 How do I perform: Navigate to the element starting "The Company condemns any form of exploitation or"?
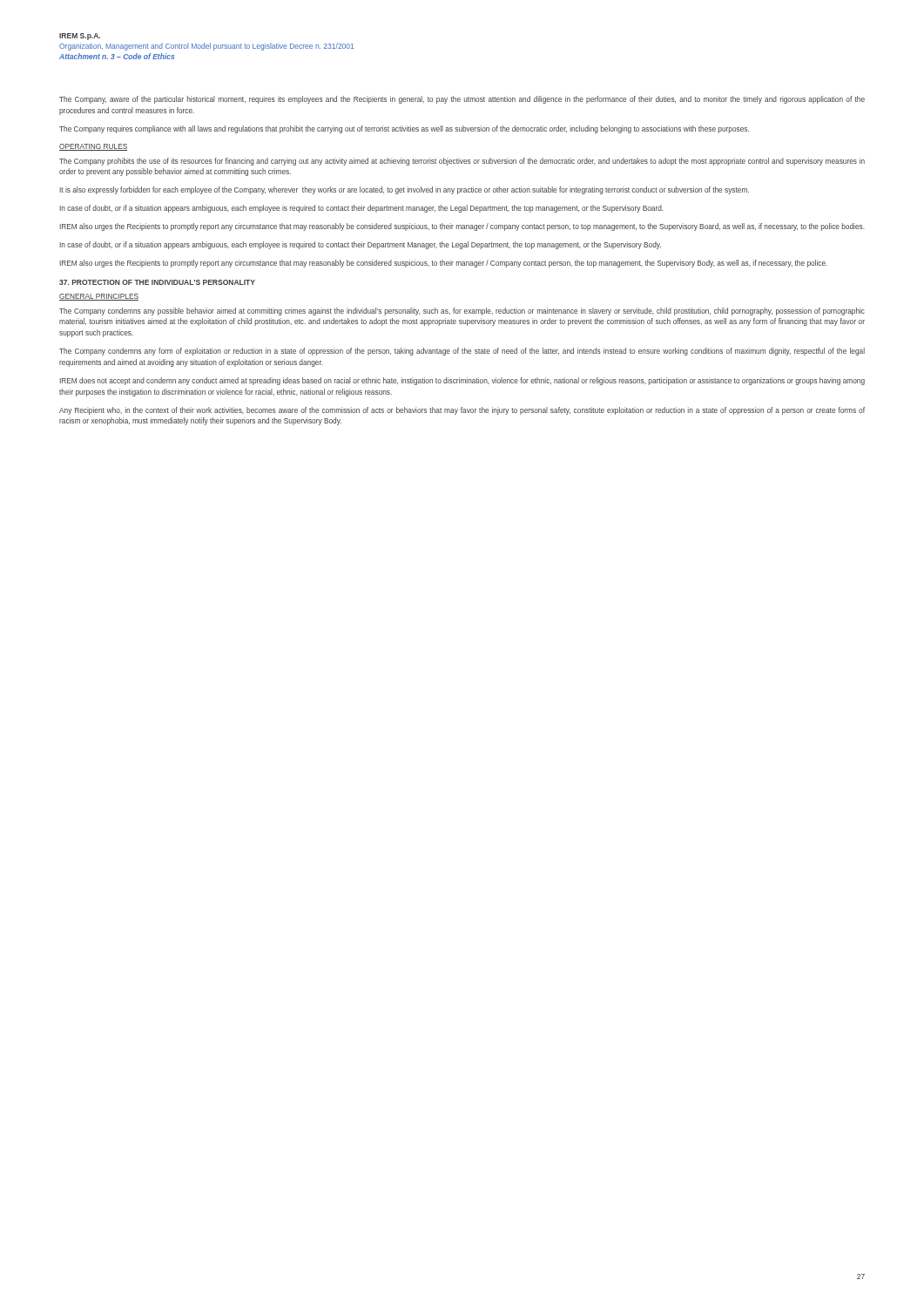click(x=462, y=357)
